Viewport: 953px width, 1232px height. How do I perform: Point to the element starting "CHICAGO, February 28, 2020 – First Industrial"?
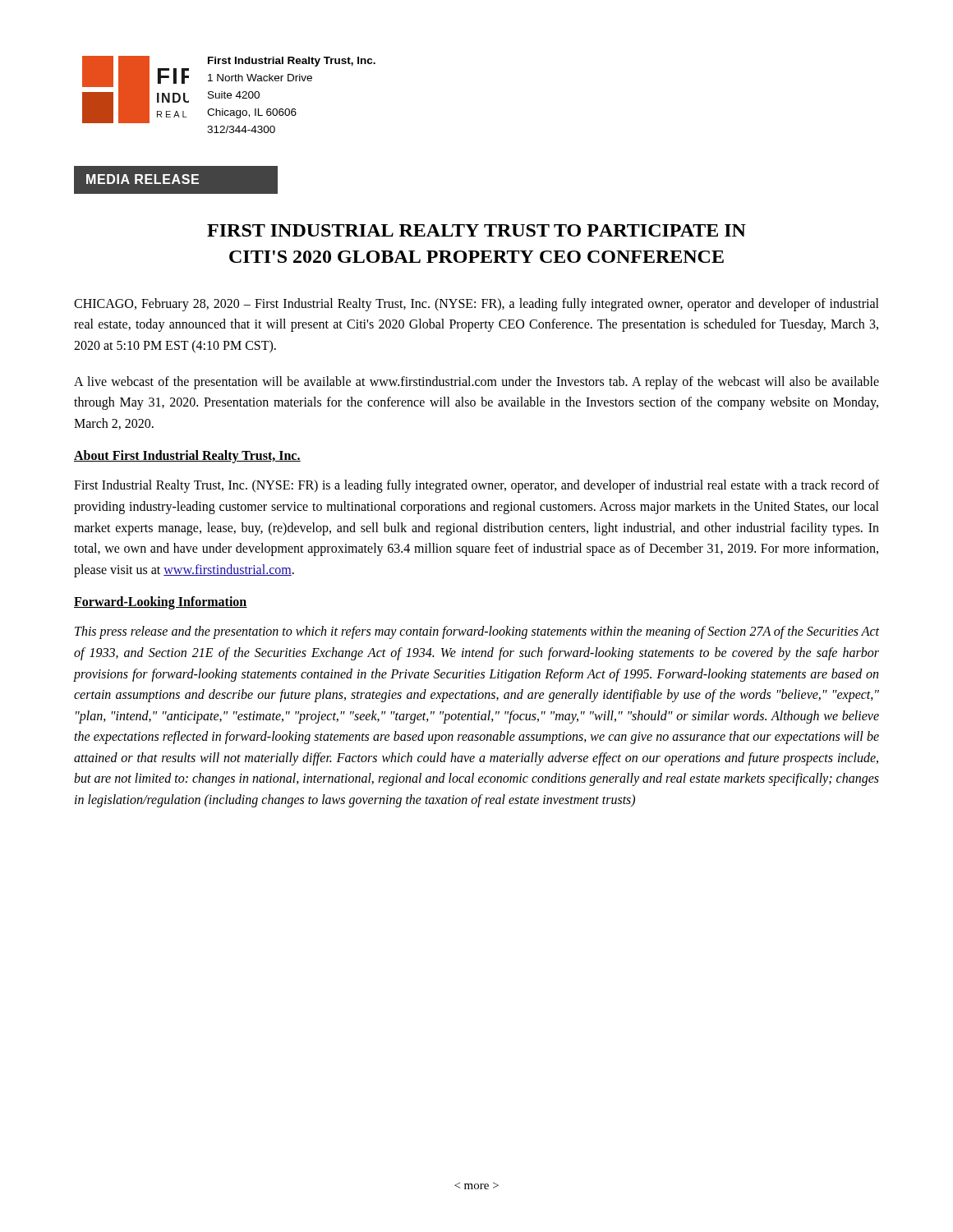476,324
